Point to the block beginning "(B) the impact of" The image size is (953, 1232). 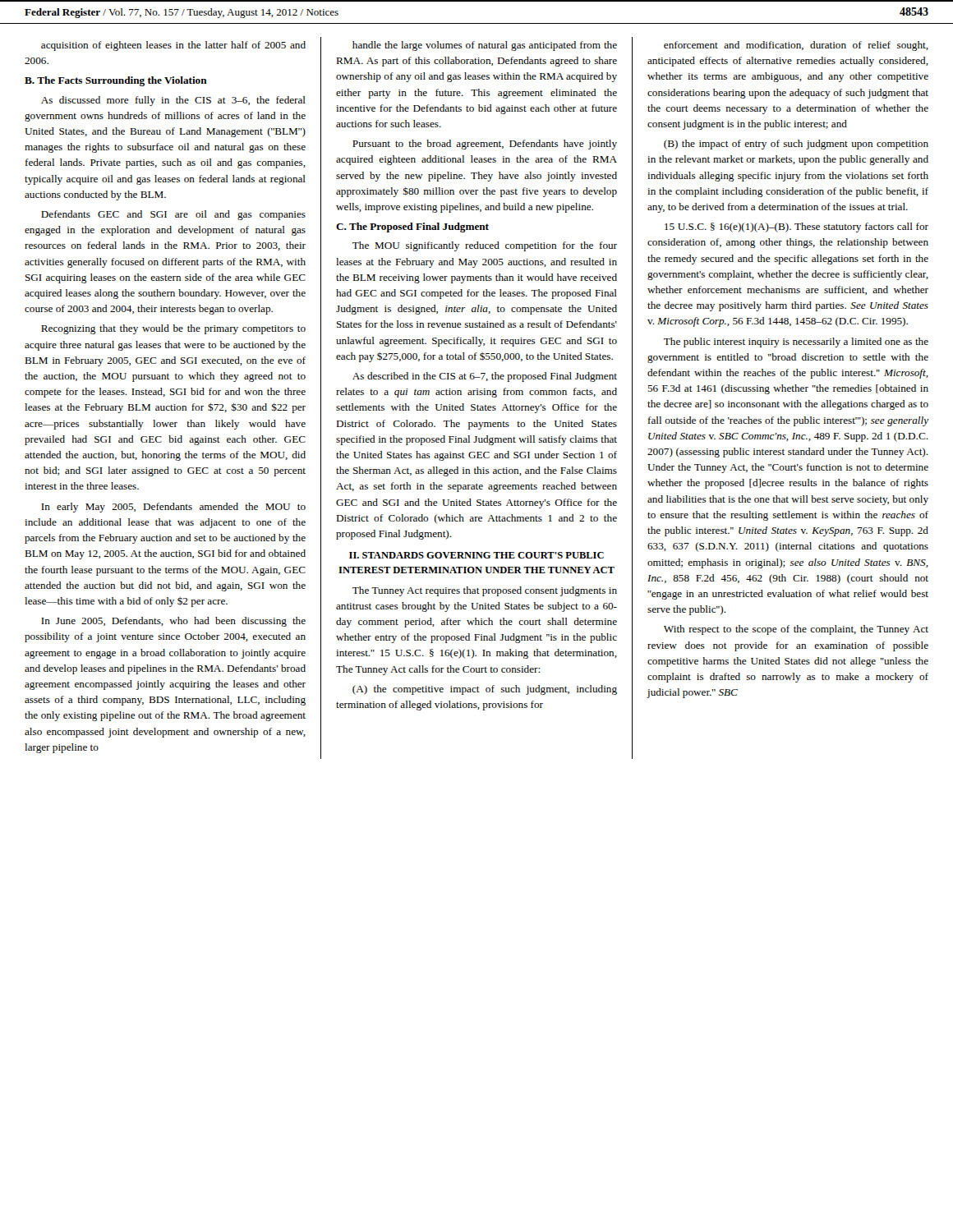788,175
